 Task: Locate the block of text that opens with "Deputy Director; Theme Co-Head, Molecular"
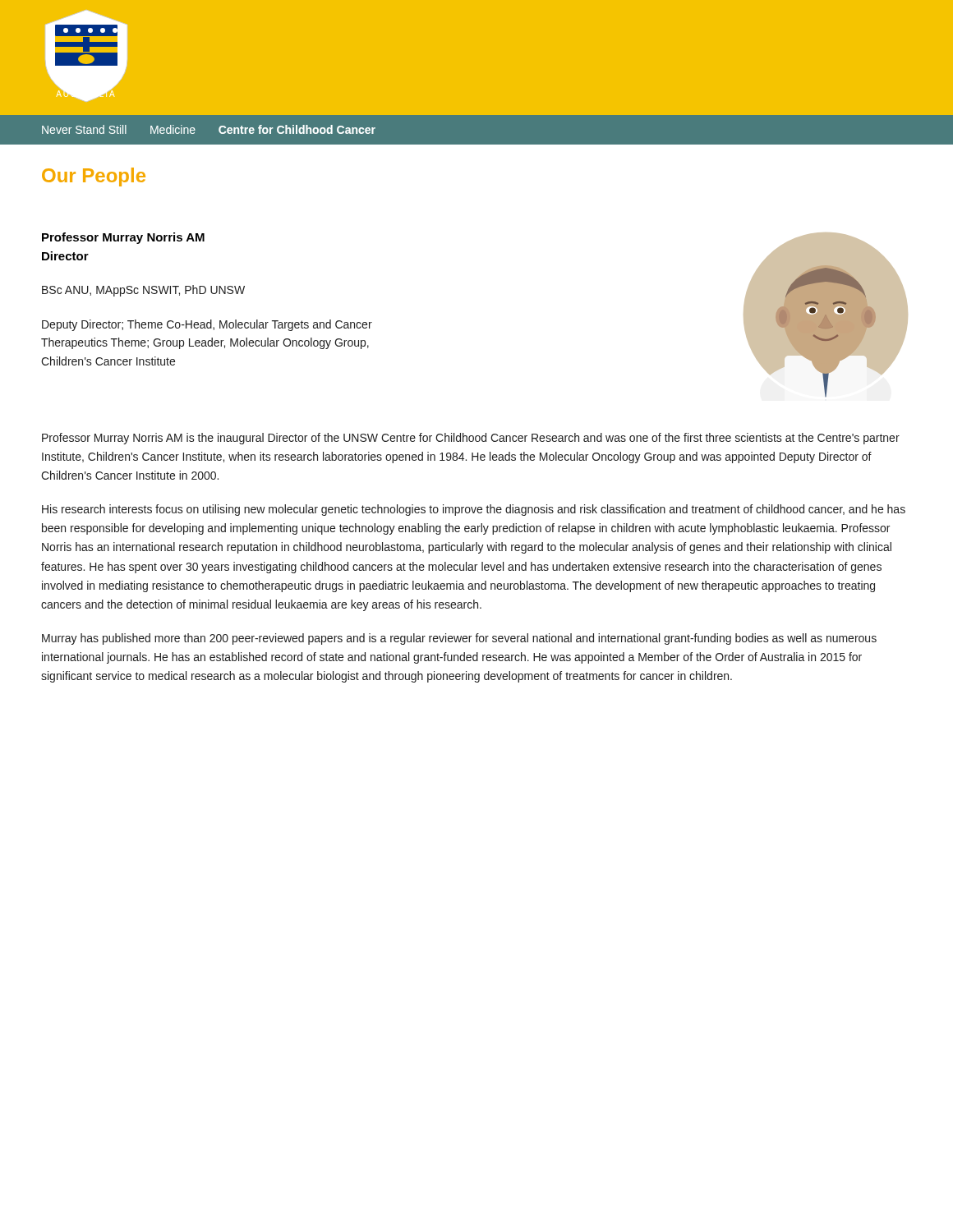pyautogui.click(x=222, y=343)
